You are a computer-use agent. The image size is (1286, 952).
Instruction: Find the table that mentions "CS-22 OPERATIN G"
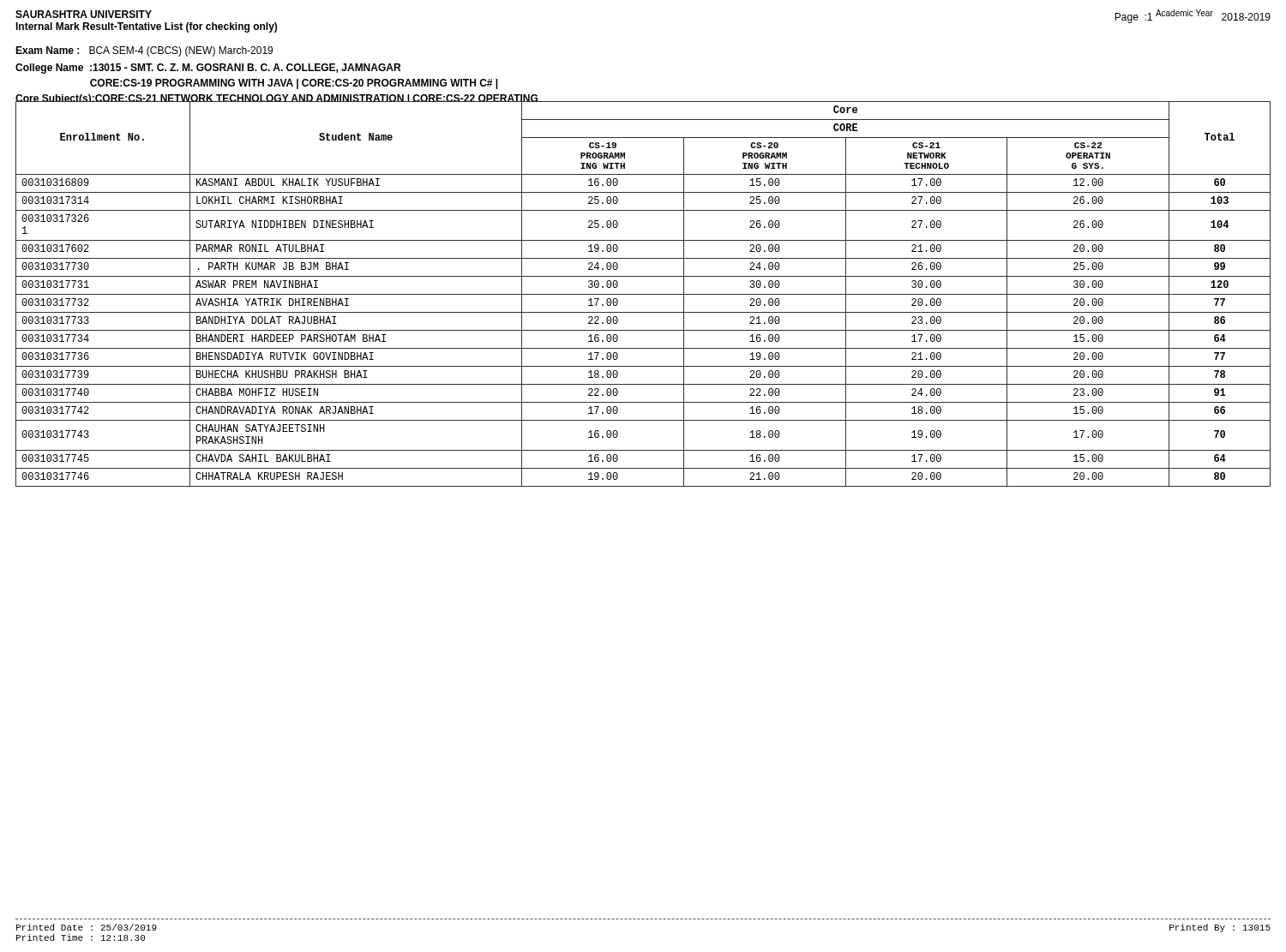[x=643, y=294]
